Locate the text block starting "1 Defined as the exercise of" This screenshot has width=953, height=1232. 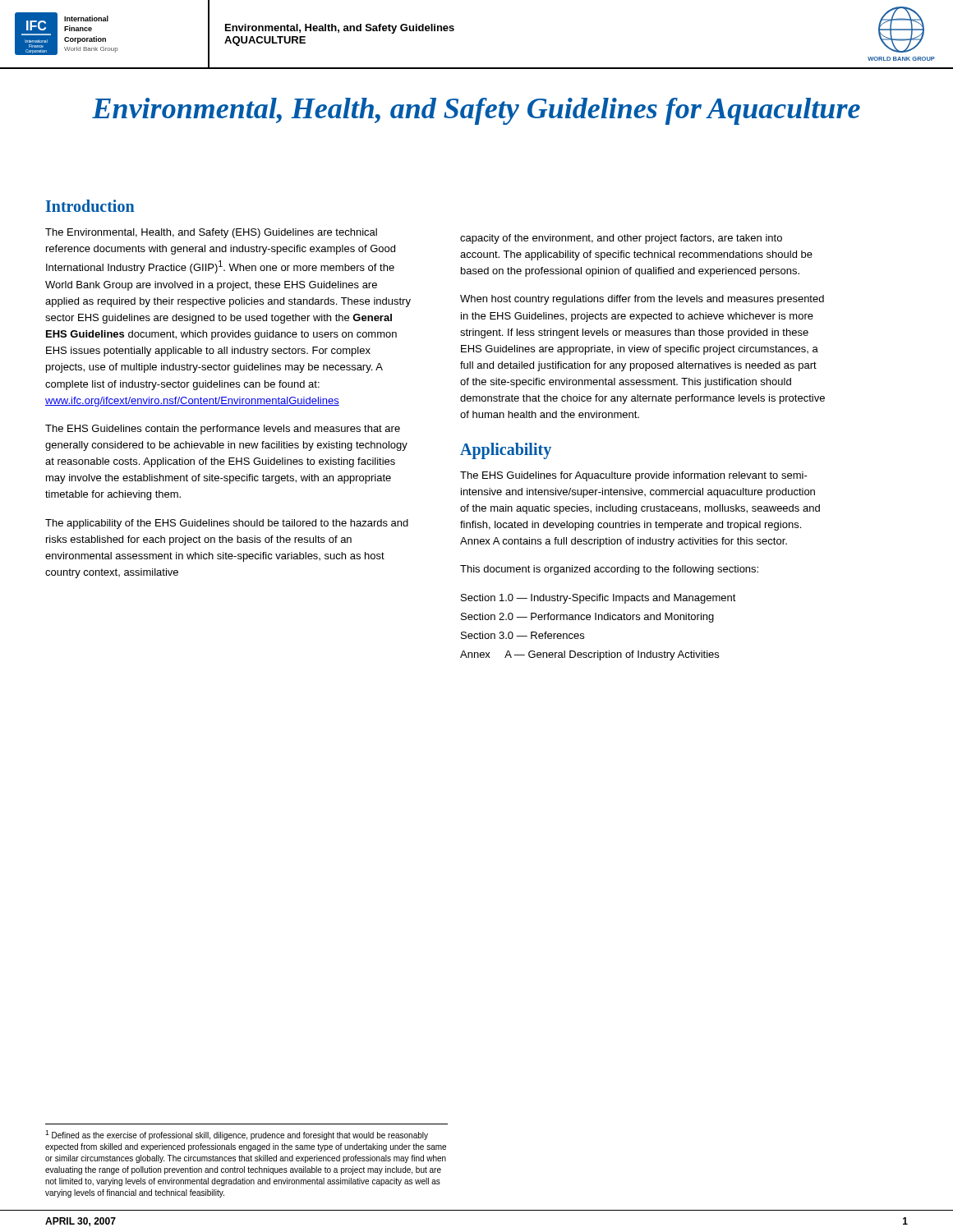246,1163
